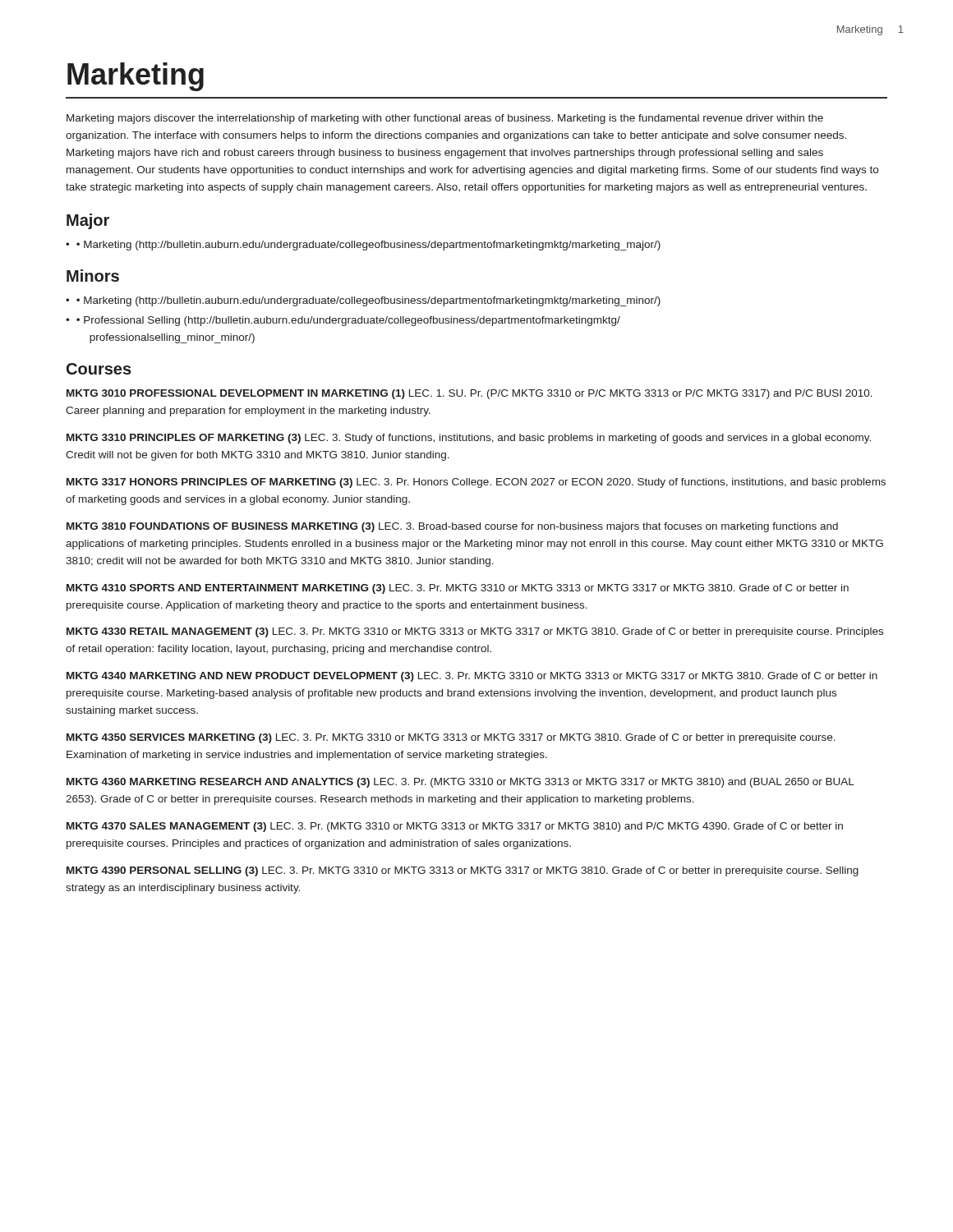This screenshot has width=953, height=1232.
Task: Find the block on this page that starts "MKTG 3310 PRINCIPLES OF"
Action: tap(469, 446)
